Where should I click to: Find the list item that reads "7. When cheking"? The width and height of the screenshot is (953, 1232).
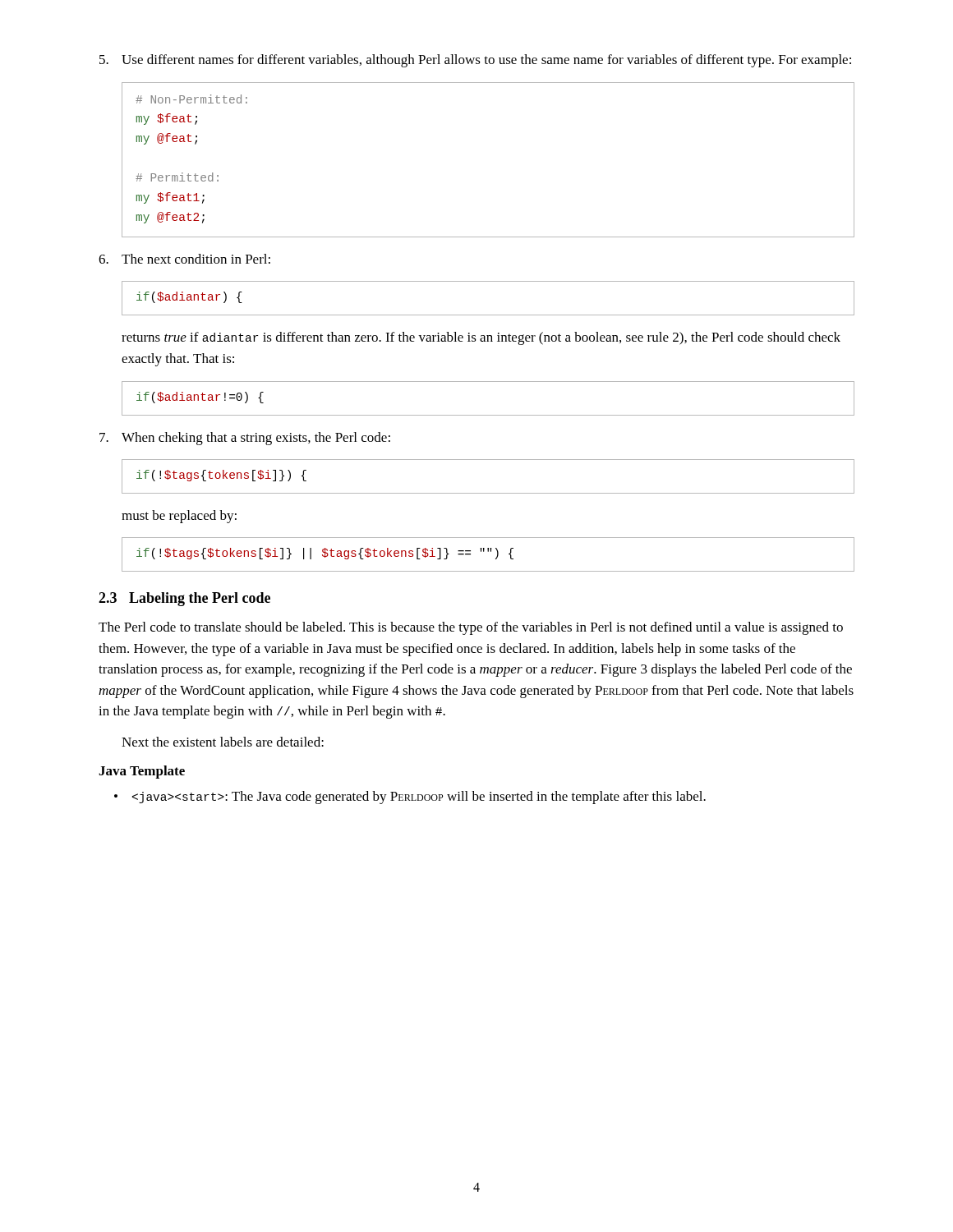[x=245, y=439]
